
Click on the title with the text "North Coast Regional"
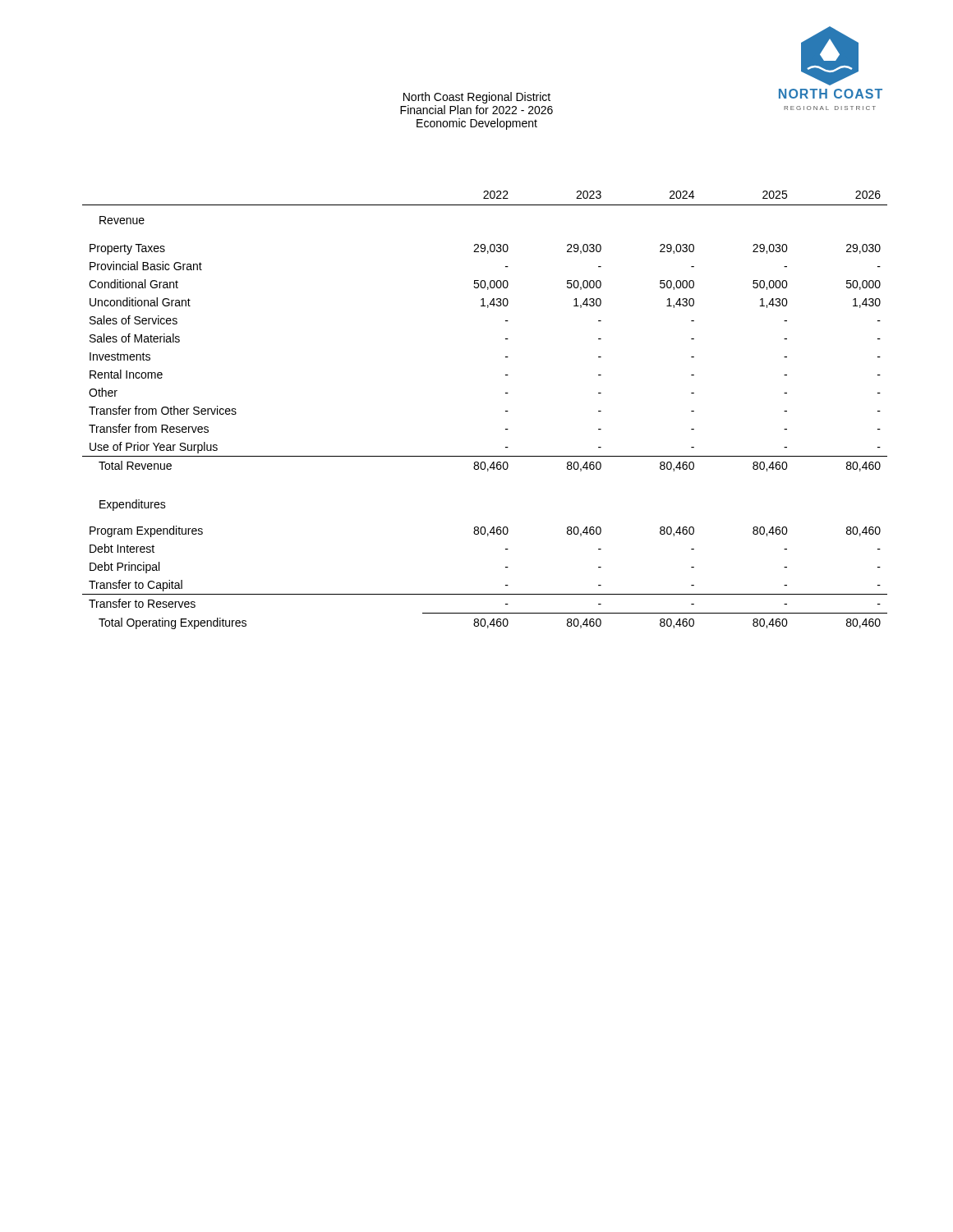476,110
